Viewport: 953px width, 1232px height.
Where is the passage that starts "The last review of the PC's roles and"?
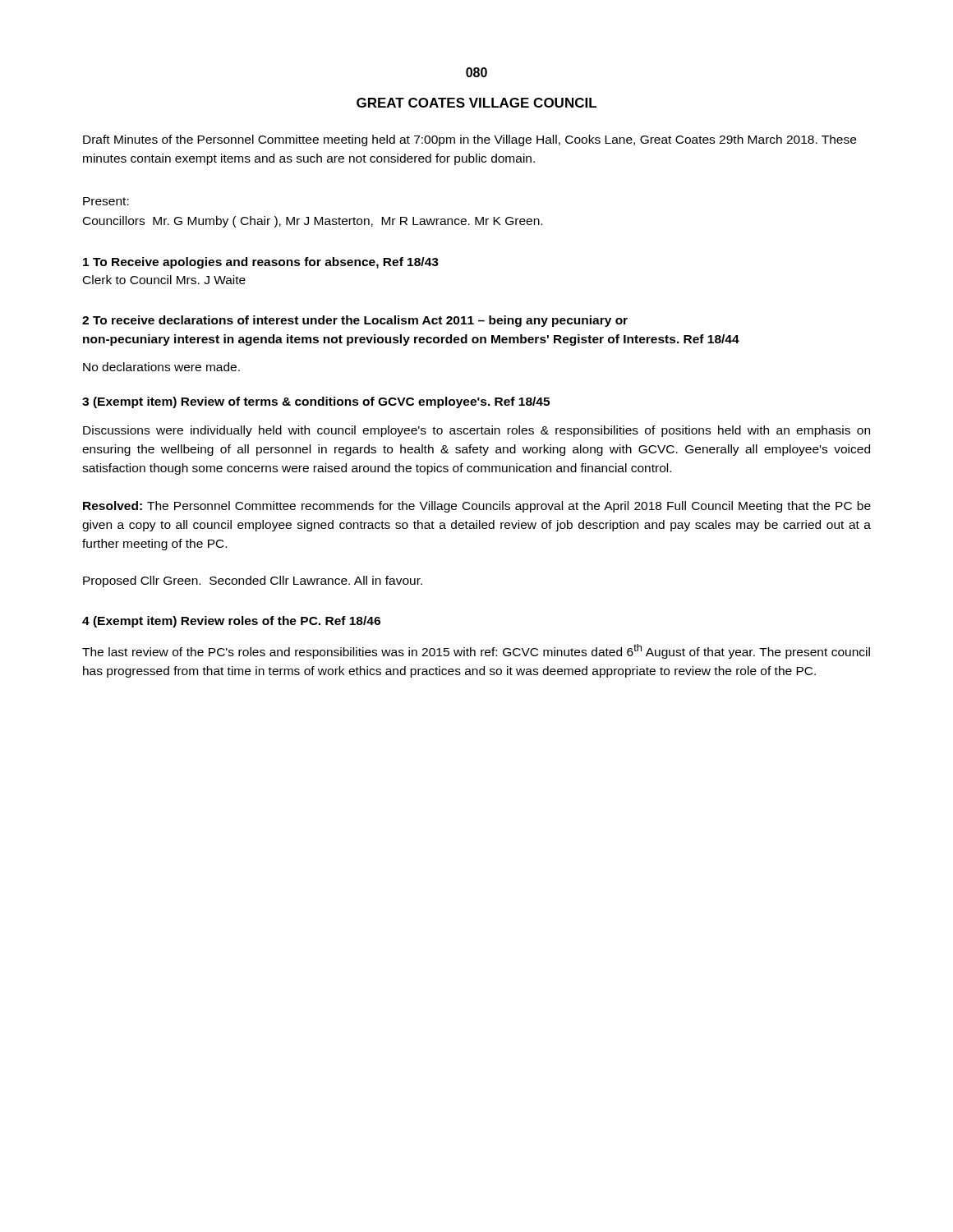click(x=476, y=659)
